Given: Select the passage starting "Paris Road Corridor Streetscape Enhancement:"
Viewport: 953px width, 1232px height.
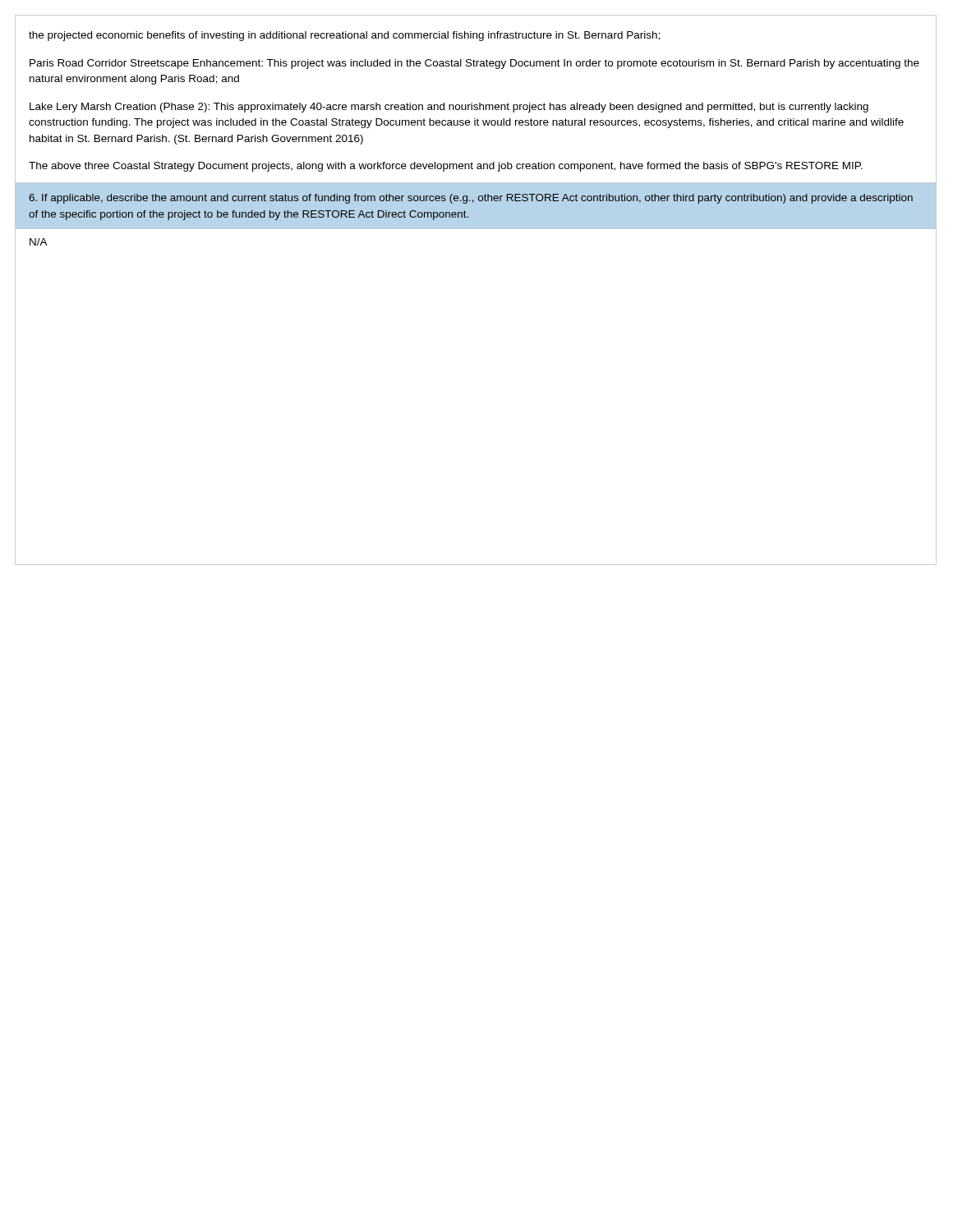Looking at the screenshot, I should point(474,71).
